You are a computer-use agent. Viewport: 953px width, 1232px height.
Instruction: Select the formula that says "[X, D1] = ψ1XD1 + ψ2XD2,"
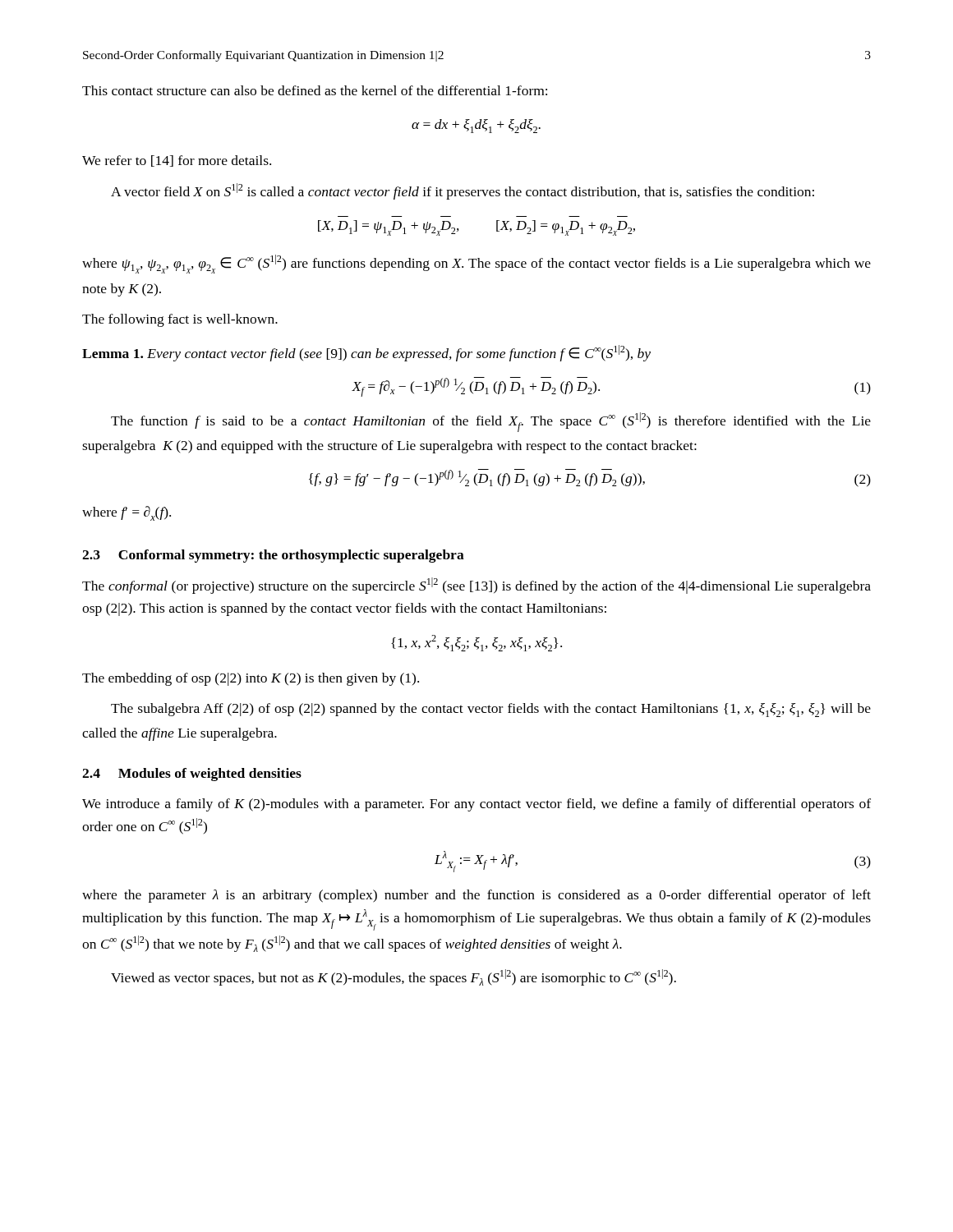click(x=384, y=228)
